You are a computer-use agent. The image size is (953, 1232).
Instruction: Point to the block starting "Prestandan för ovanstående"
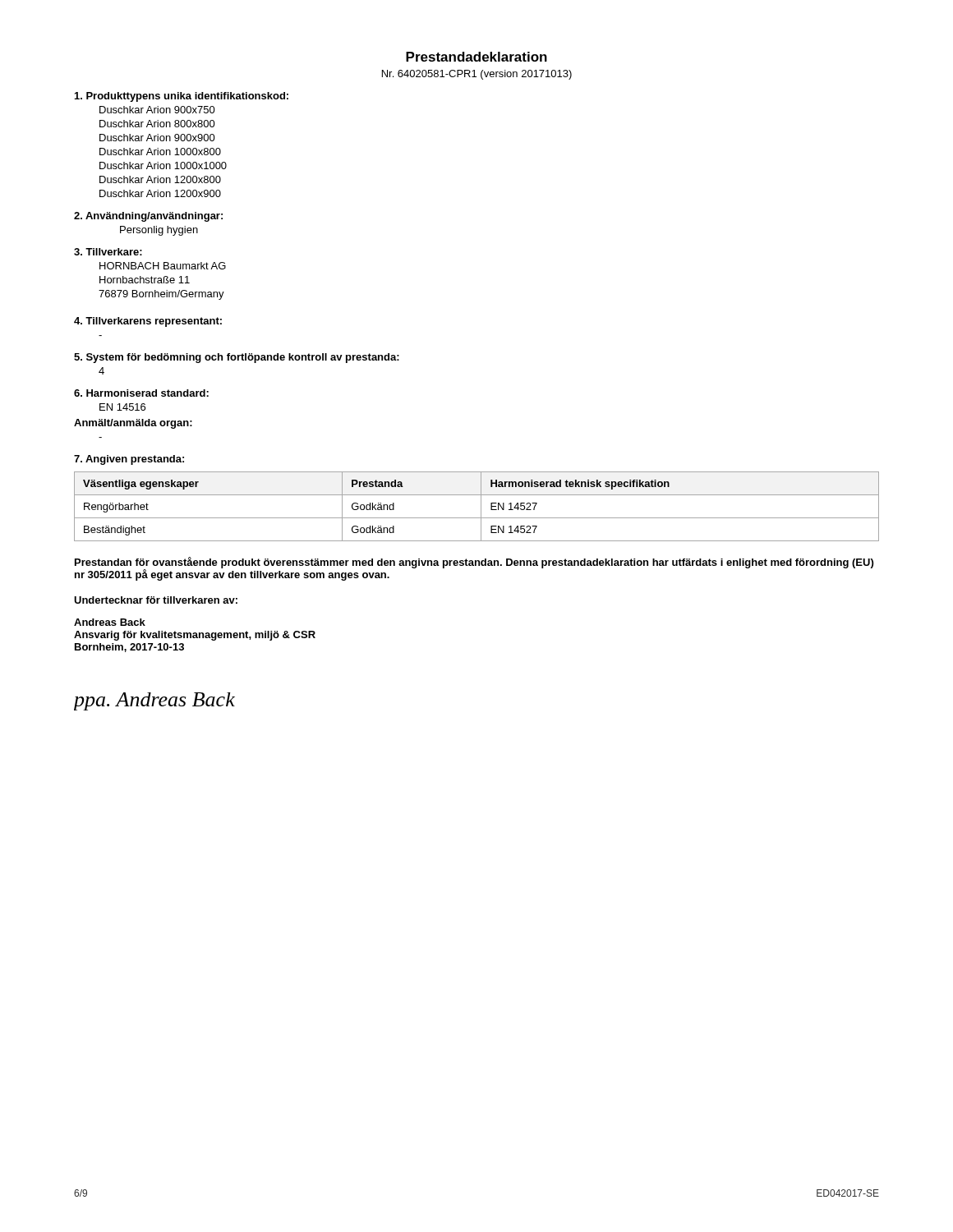474,568
